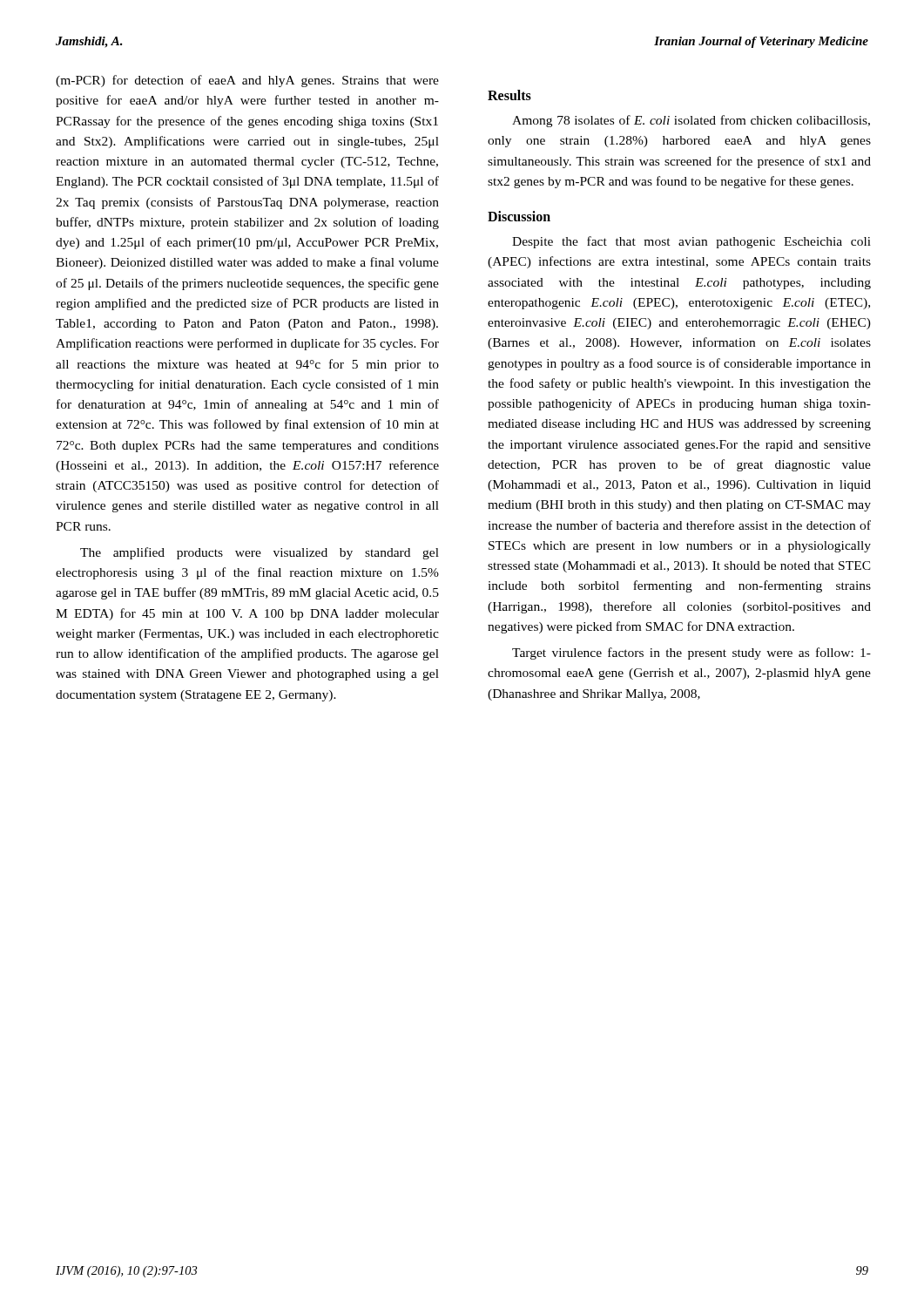
Task: Select the text starting "Despite the fact that most"
Action: 679,434
